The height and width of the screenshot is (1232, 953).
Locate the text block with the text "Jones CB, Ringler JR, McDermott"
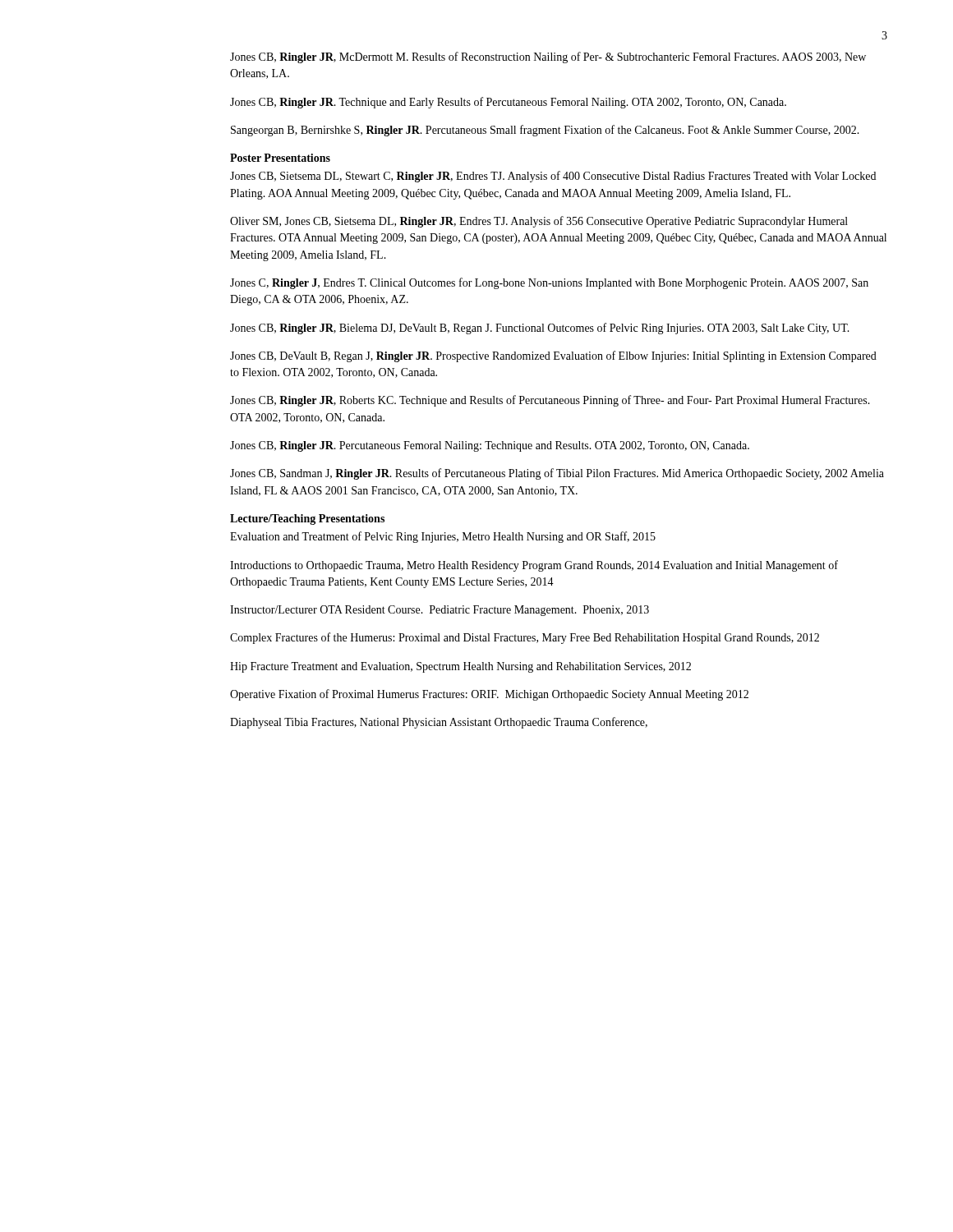point(548,65)
